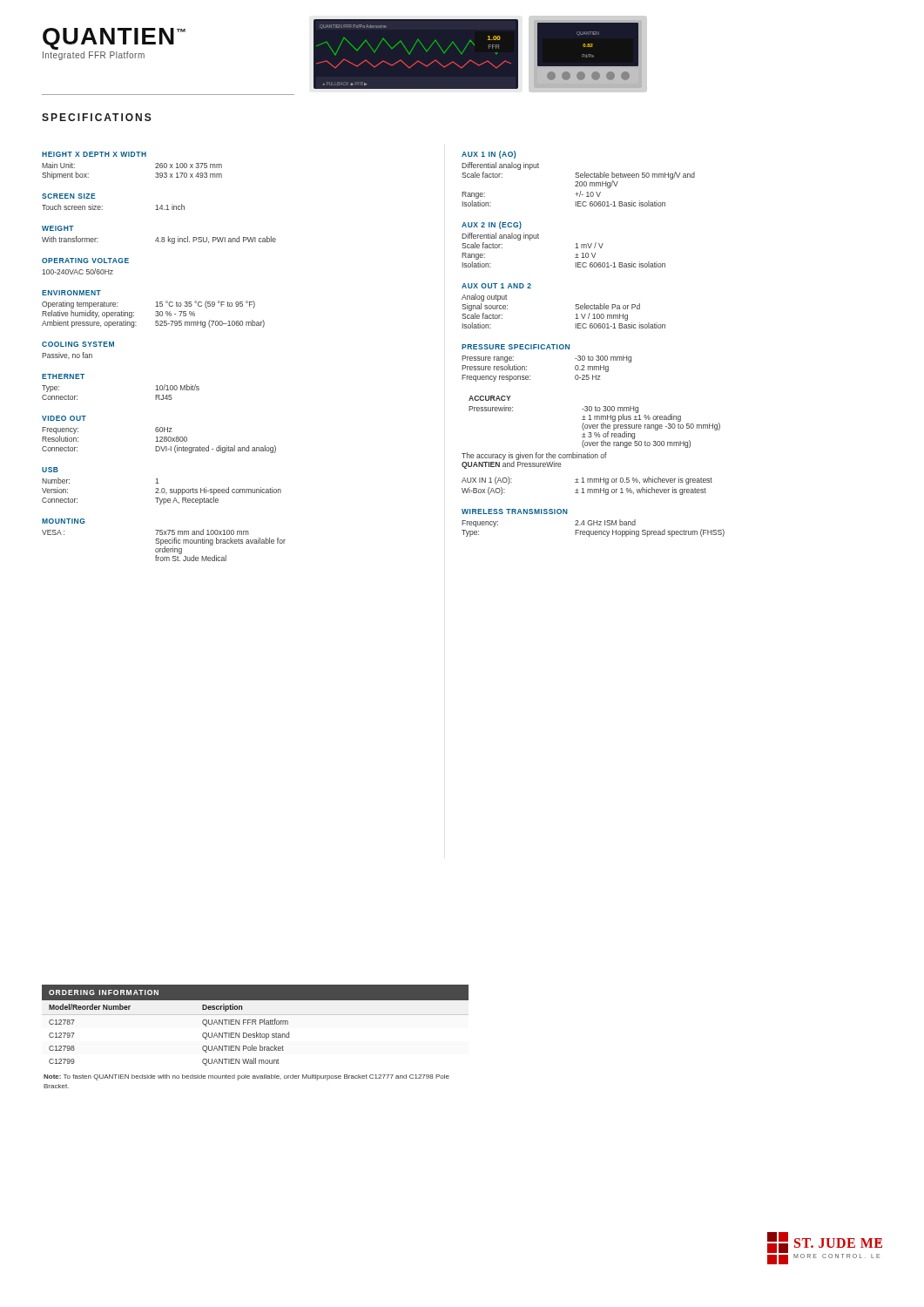Select the region starting "AUX 2 IN (ECG) Differential analog input Scale"
The width and height of the screenshot is (924, 1307).
492,225
